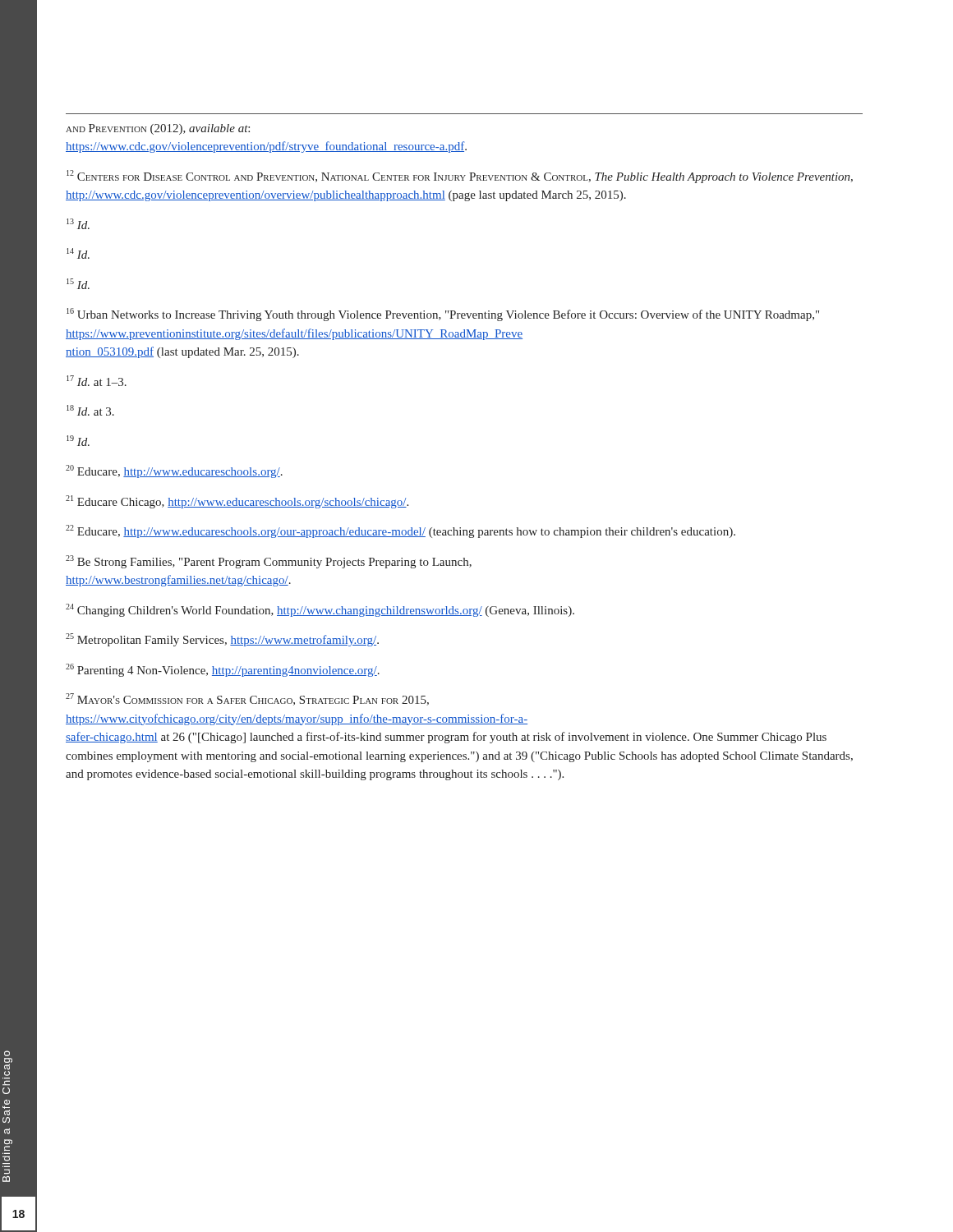Click the passage that begins "12 Centers for Disease Control and Prevention,"
The height and width of the screenshot is (1232, 953).
(460, 185)
